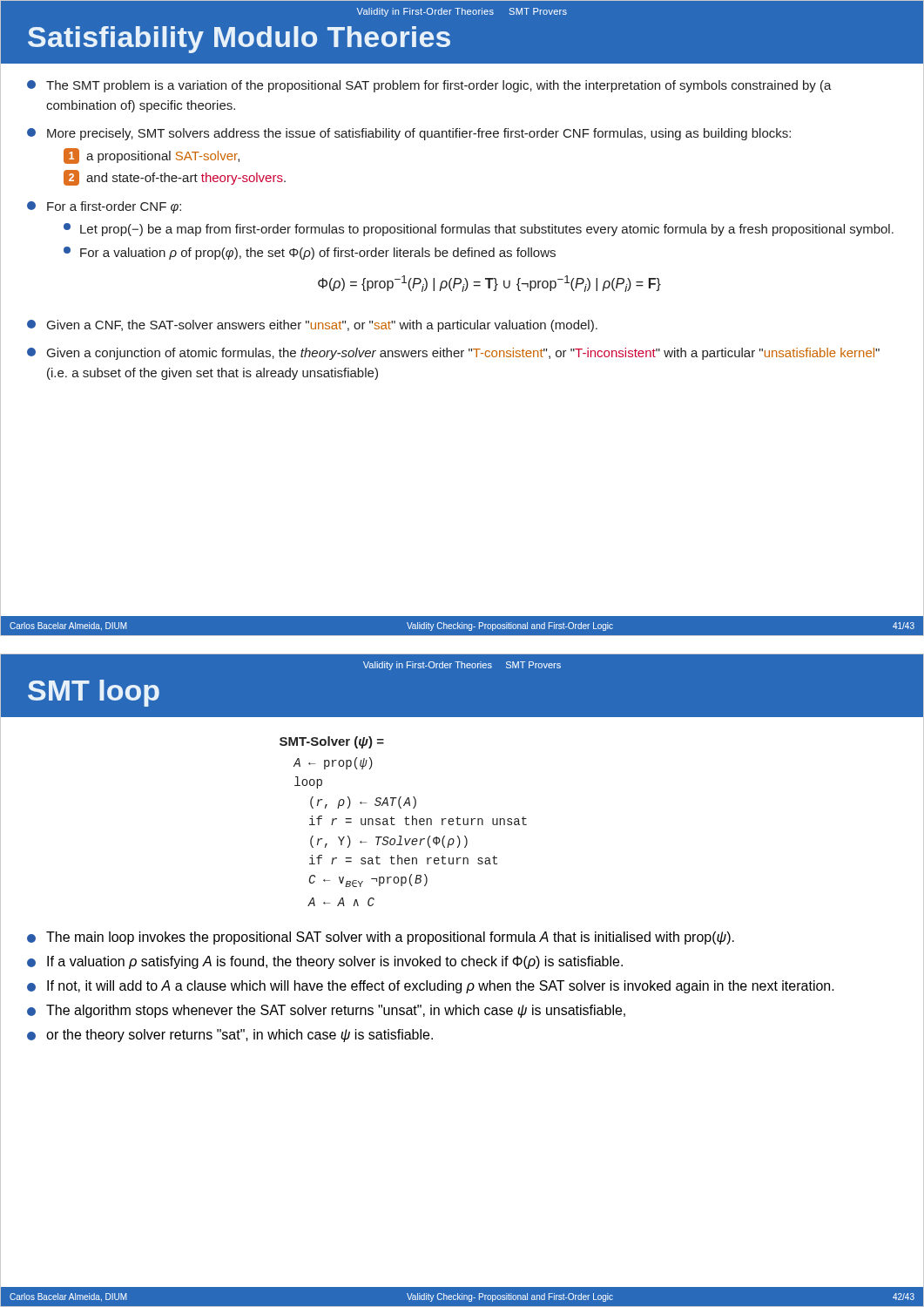Select the block starting "The algorithm stops whenever the SAT"
924x1307 pixels.
pyautogui.click(x=462, y=1011)
